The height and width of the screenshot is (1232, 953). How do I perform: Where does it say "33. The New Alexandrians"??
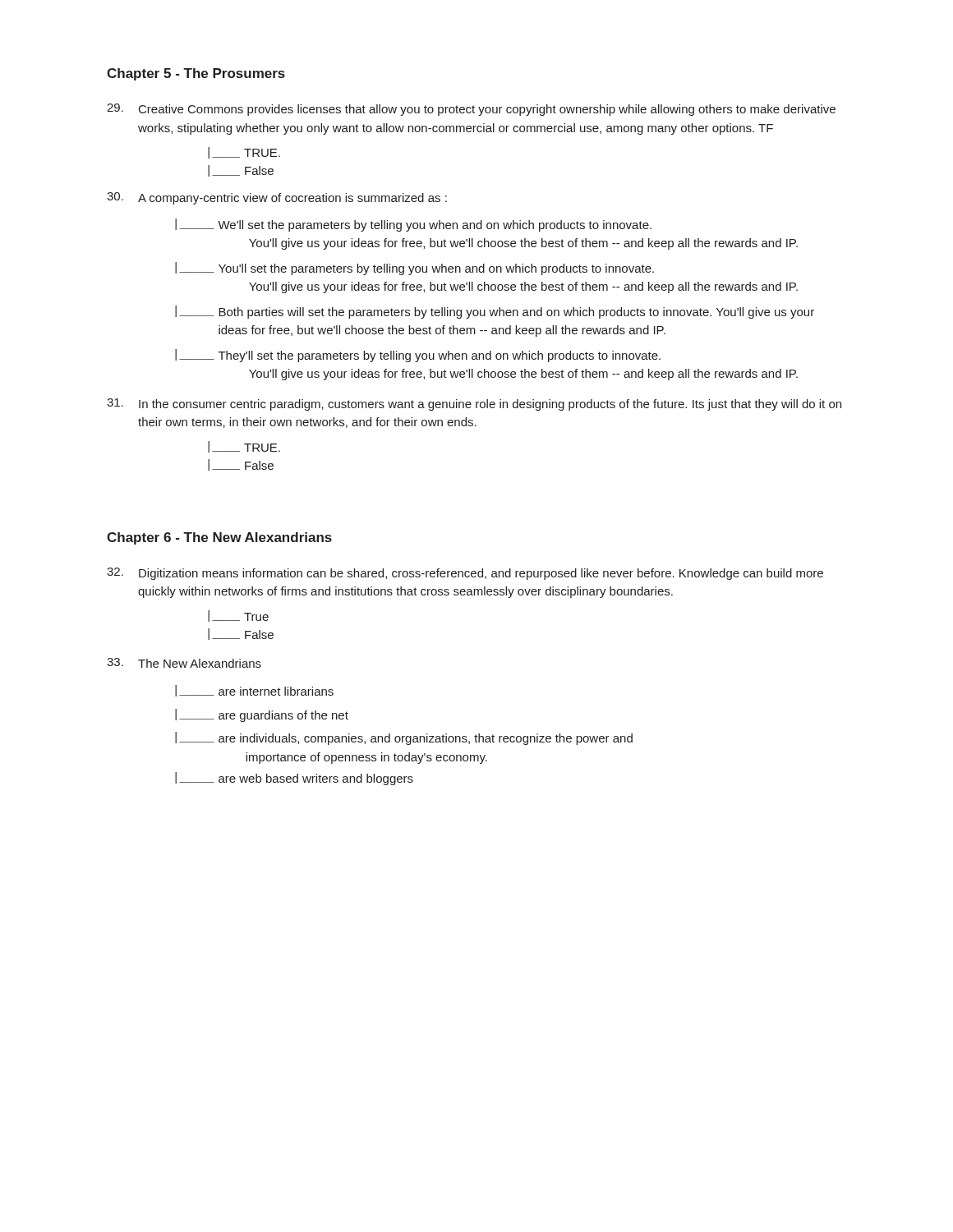[x=184, y=663]
